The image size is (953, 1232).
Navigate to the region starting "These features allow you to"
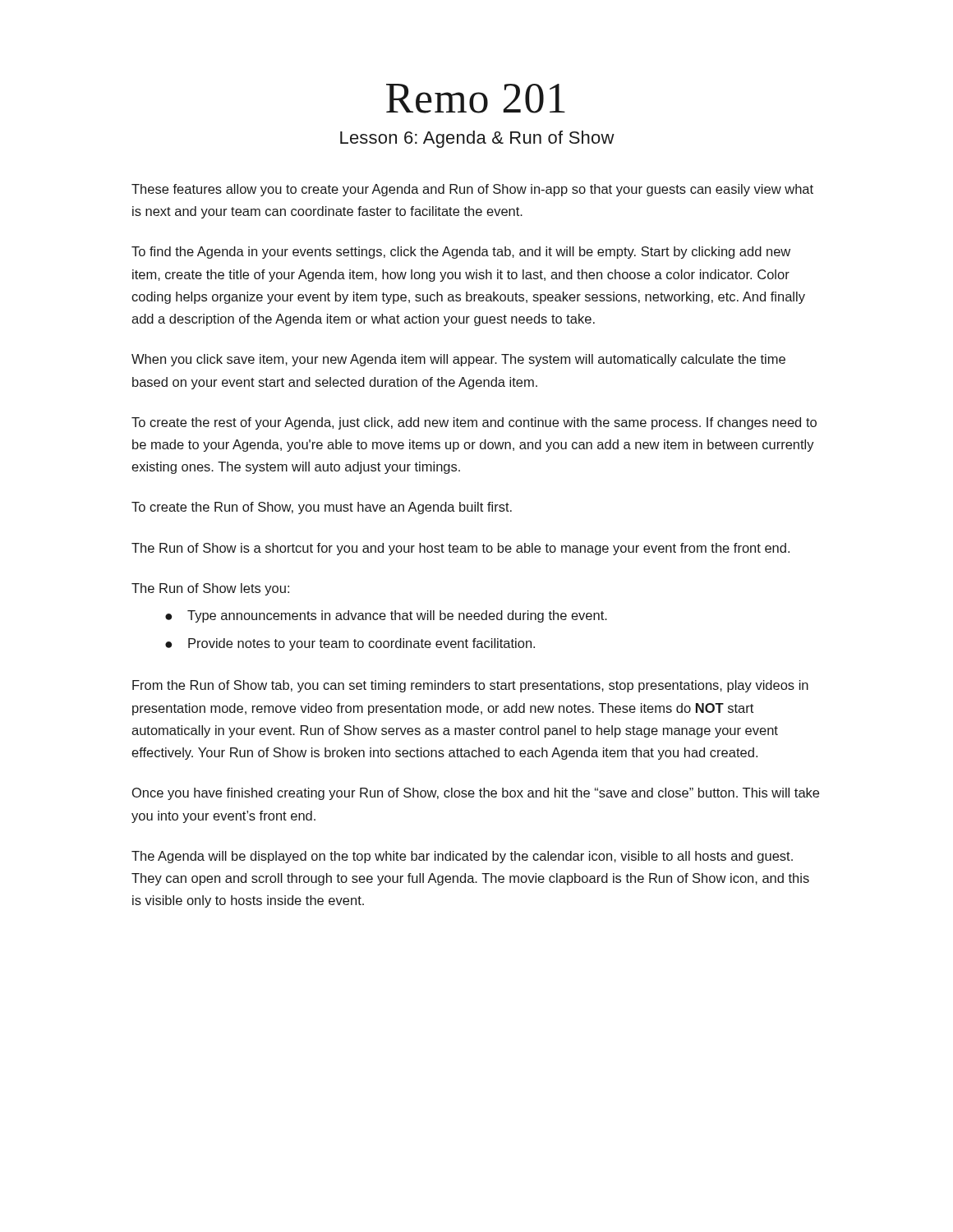point(472,200)
